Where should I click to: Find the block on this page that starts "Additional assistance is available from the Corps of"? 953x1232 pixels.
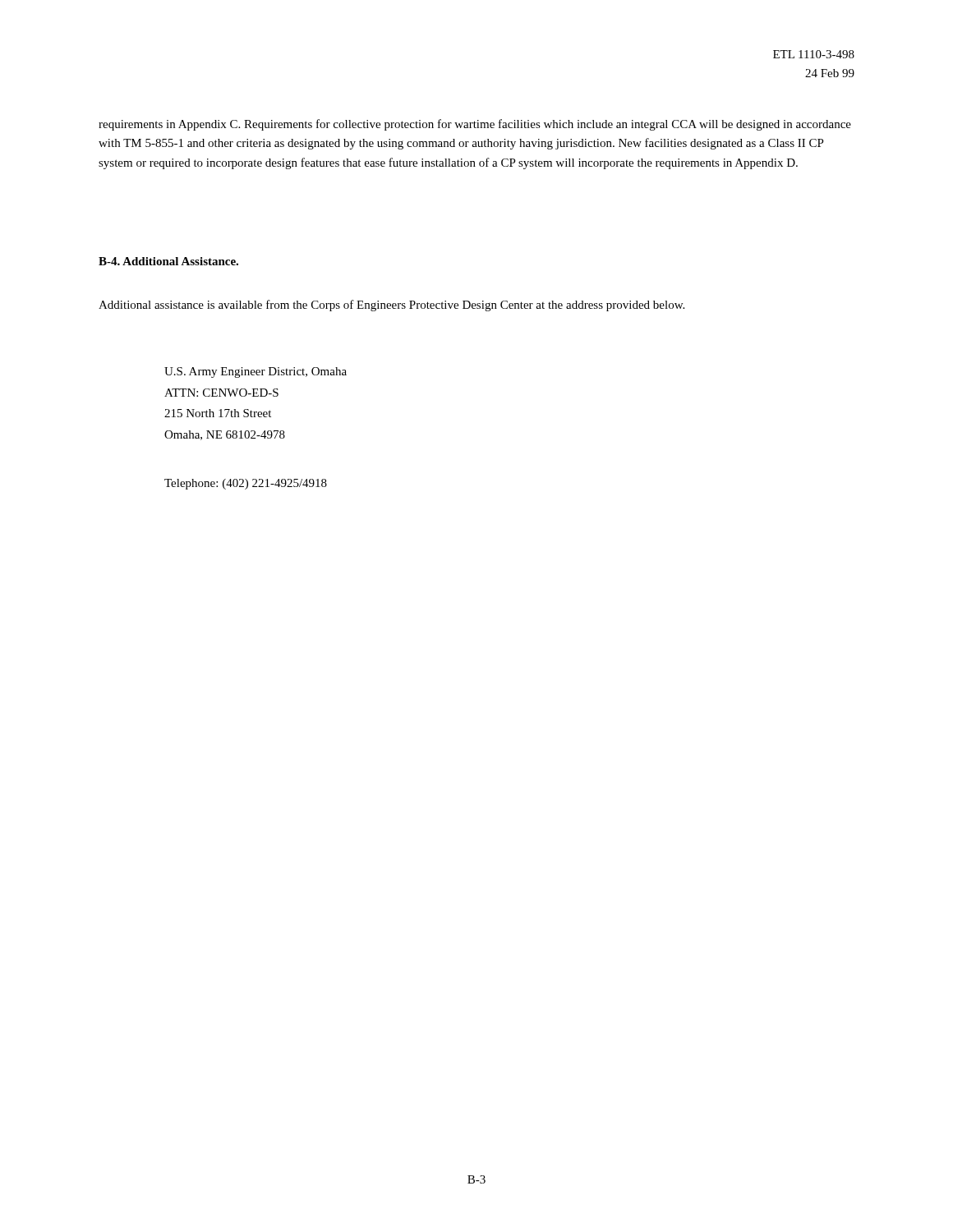click(x=392, y=305)
